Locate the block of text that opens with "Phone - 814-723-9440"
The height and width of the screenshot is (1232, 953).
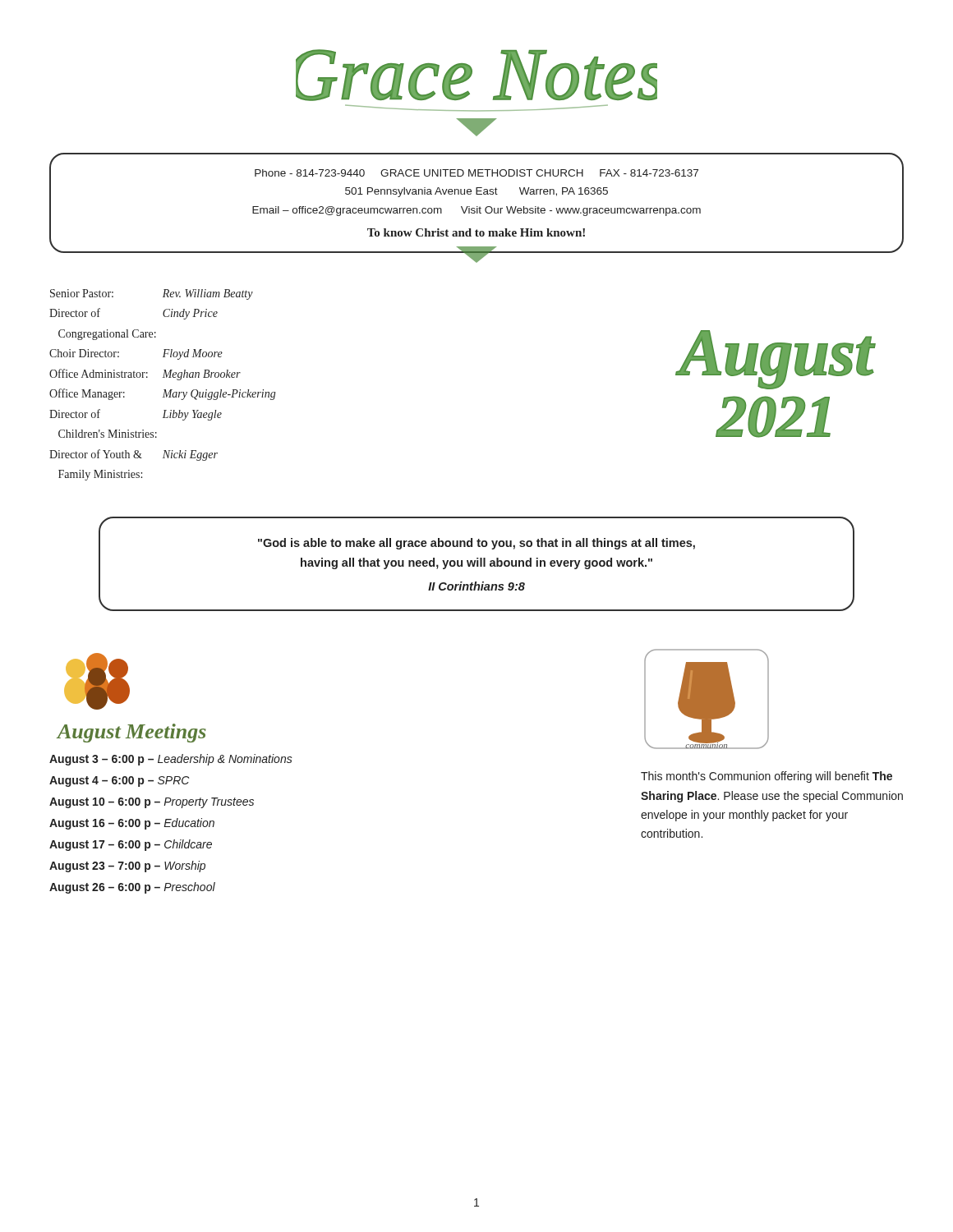point(476,210)
